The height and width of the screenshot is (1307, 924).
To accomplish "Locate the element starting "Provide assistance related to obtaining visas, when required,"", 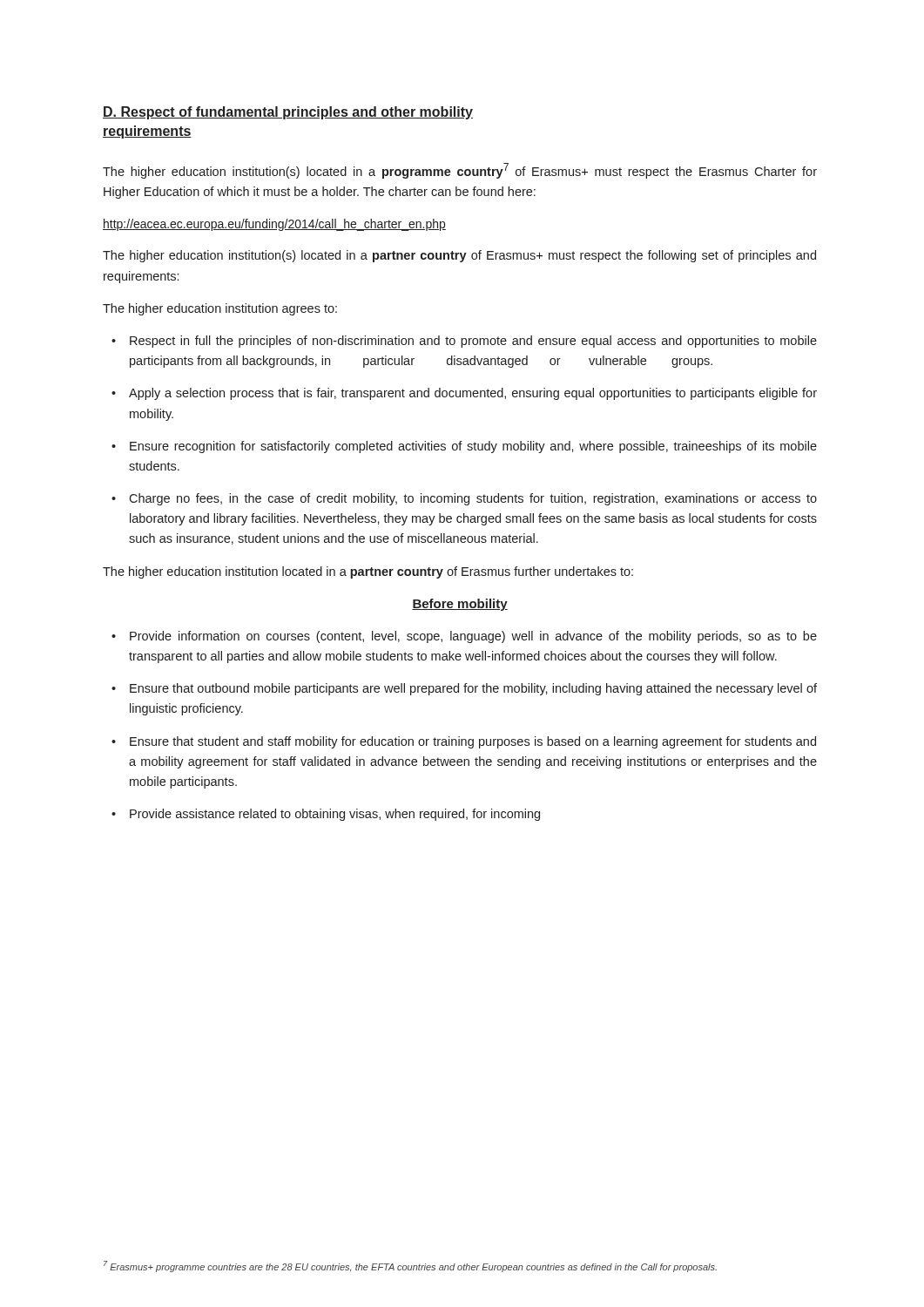I will [335, 814].
